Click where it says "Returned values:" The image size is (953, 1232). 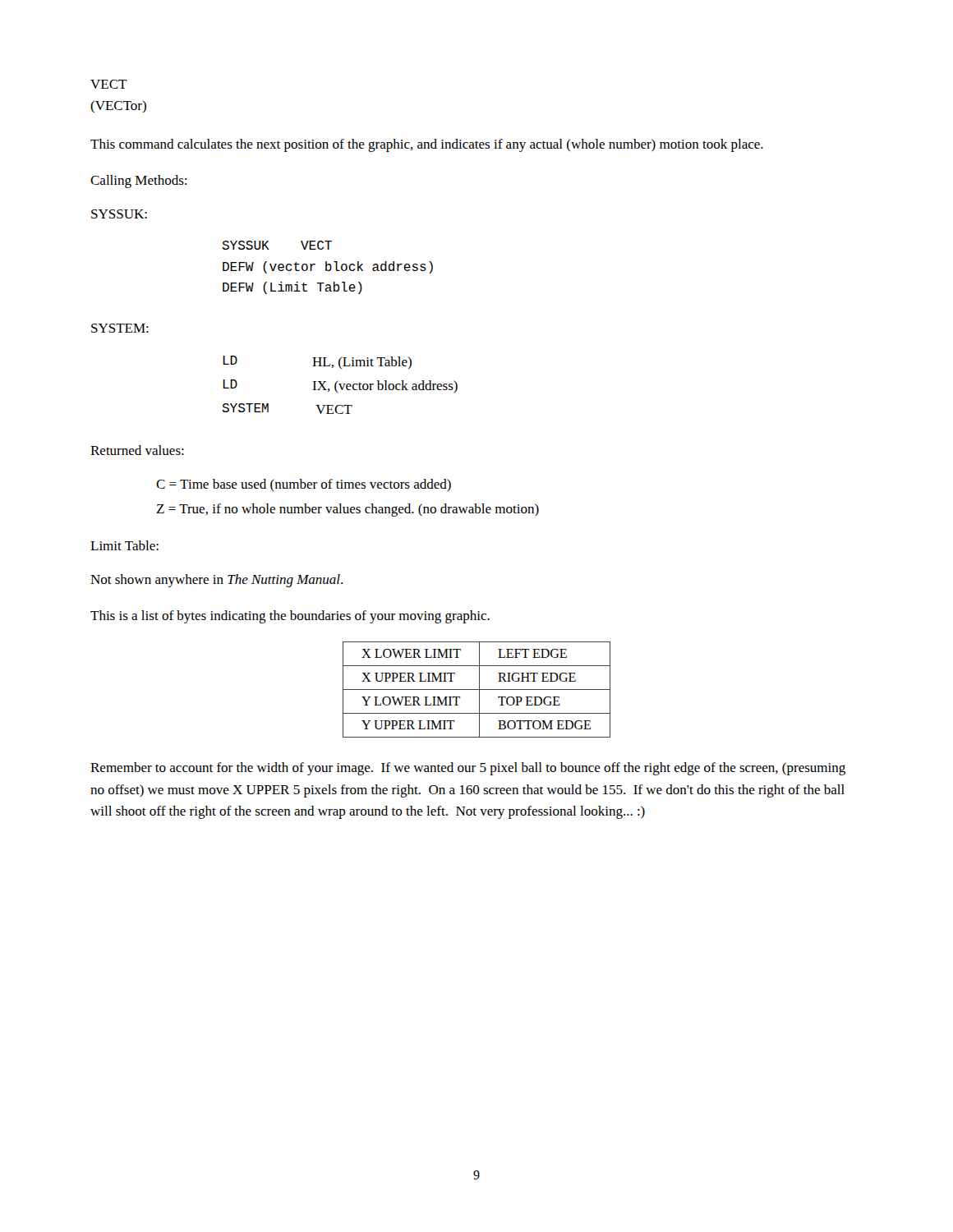click(137, 450)
